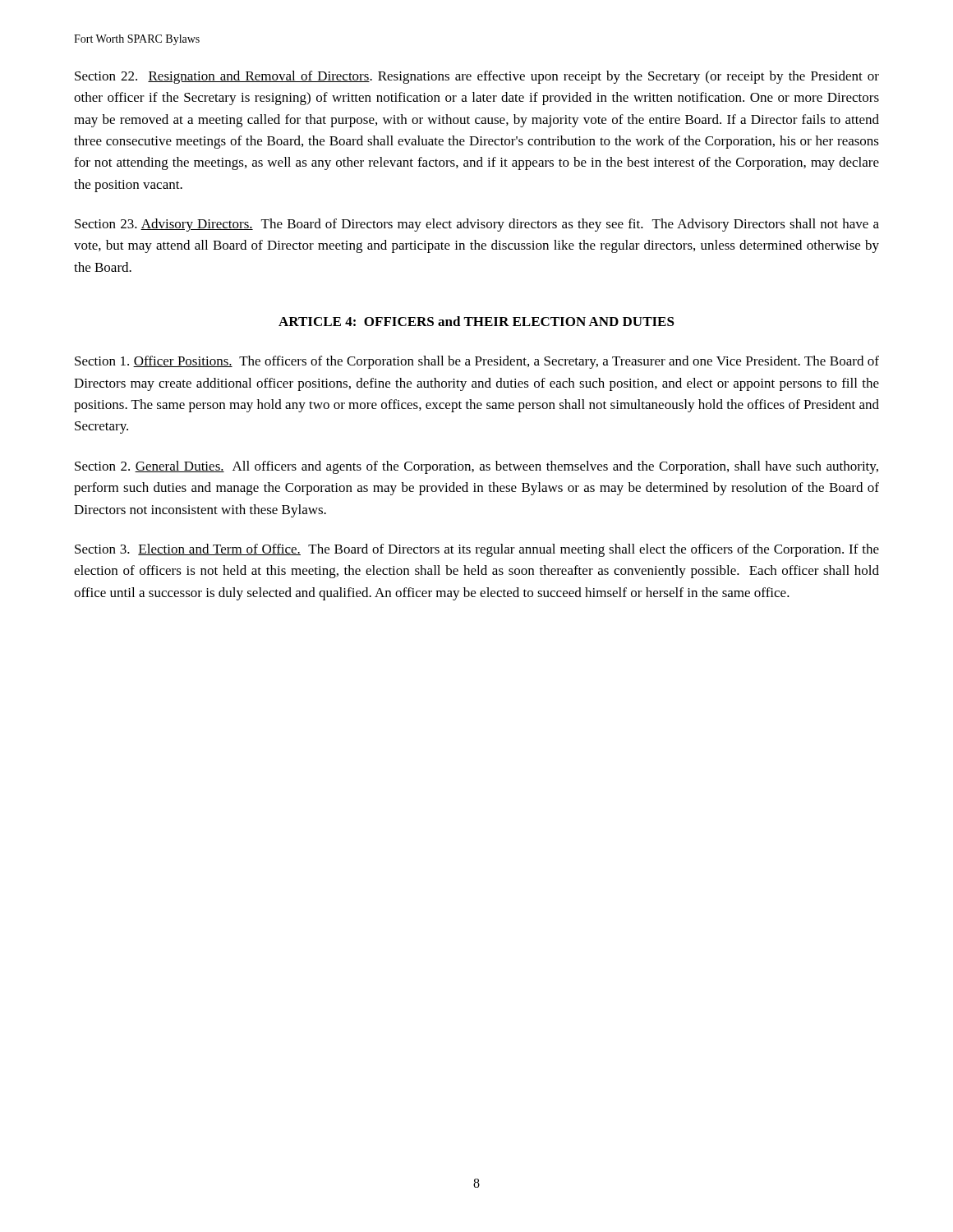Select the element starting "Section 3. Election and Term of"

(476, 571)
